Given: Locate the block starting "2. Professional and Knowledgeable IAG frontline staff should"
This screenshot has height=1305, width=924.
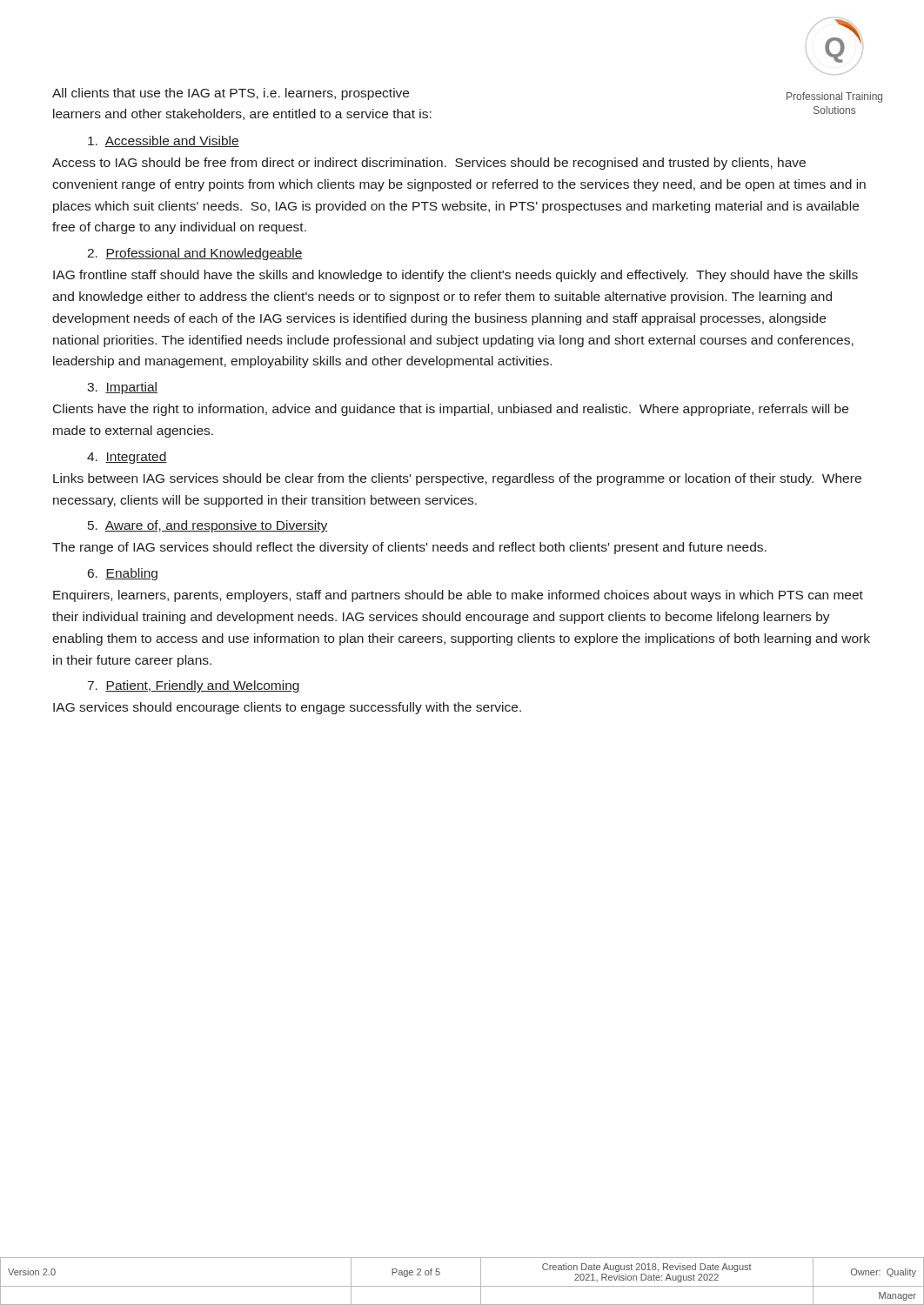Looking at the screenshot, I should pos(462,309).
